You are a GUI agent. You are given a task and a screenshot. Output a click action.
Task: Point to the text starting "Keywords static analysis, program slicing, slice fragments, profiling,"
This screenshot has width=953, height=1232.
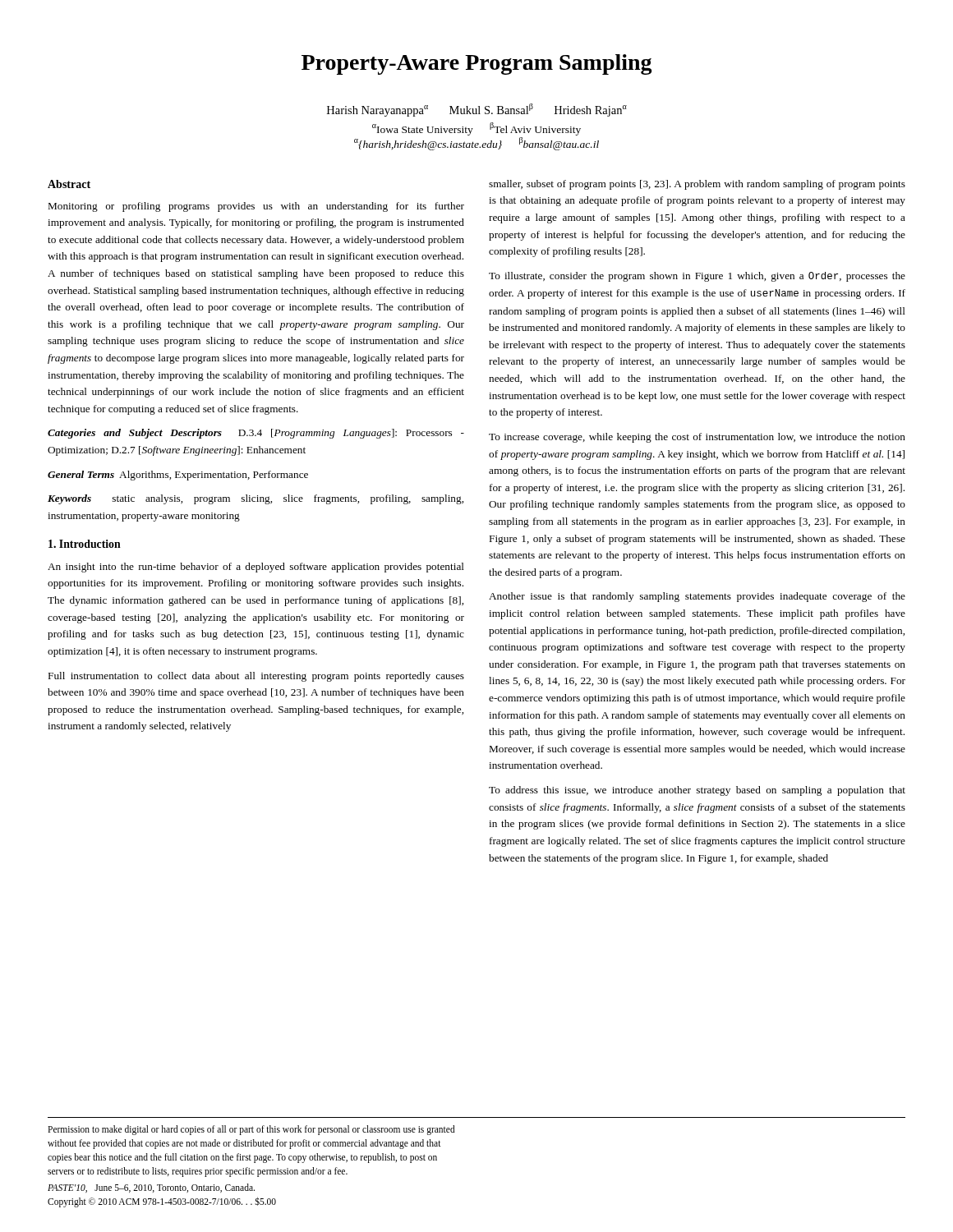[x=256, y=508]
